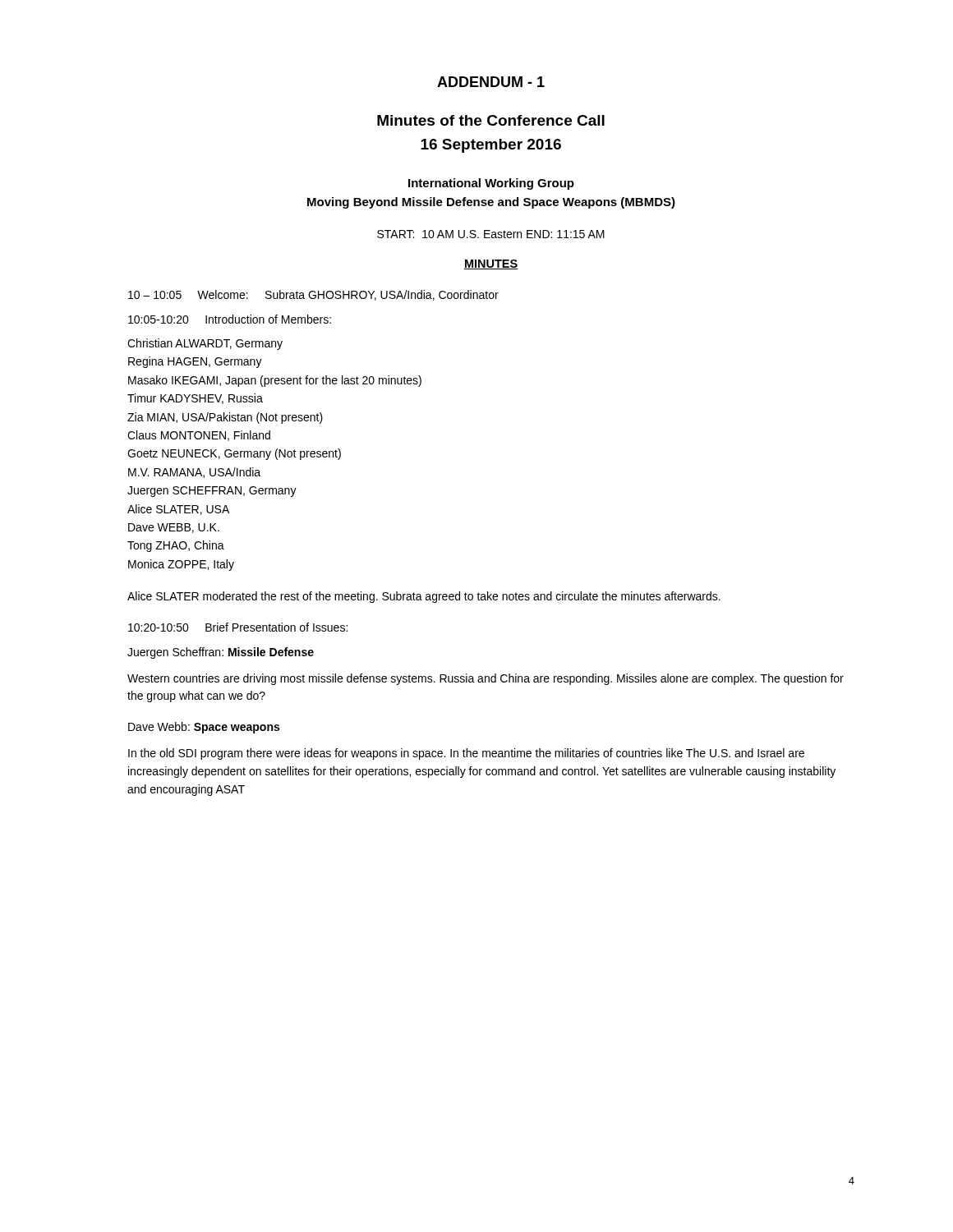Viewport: 953px width, 1232px height.
Task: Point to "ADDENDUM - 1"
Action: tap(491, 82)
